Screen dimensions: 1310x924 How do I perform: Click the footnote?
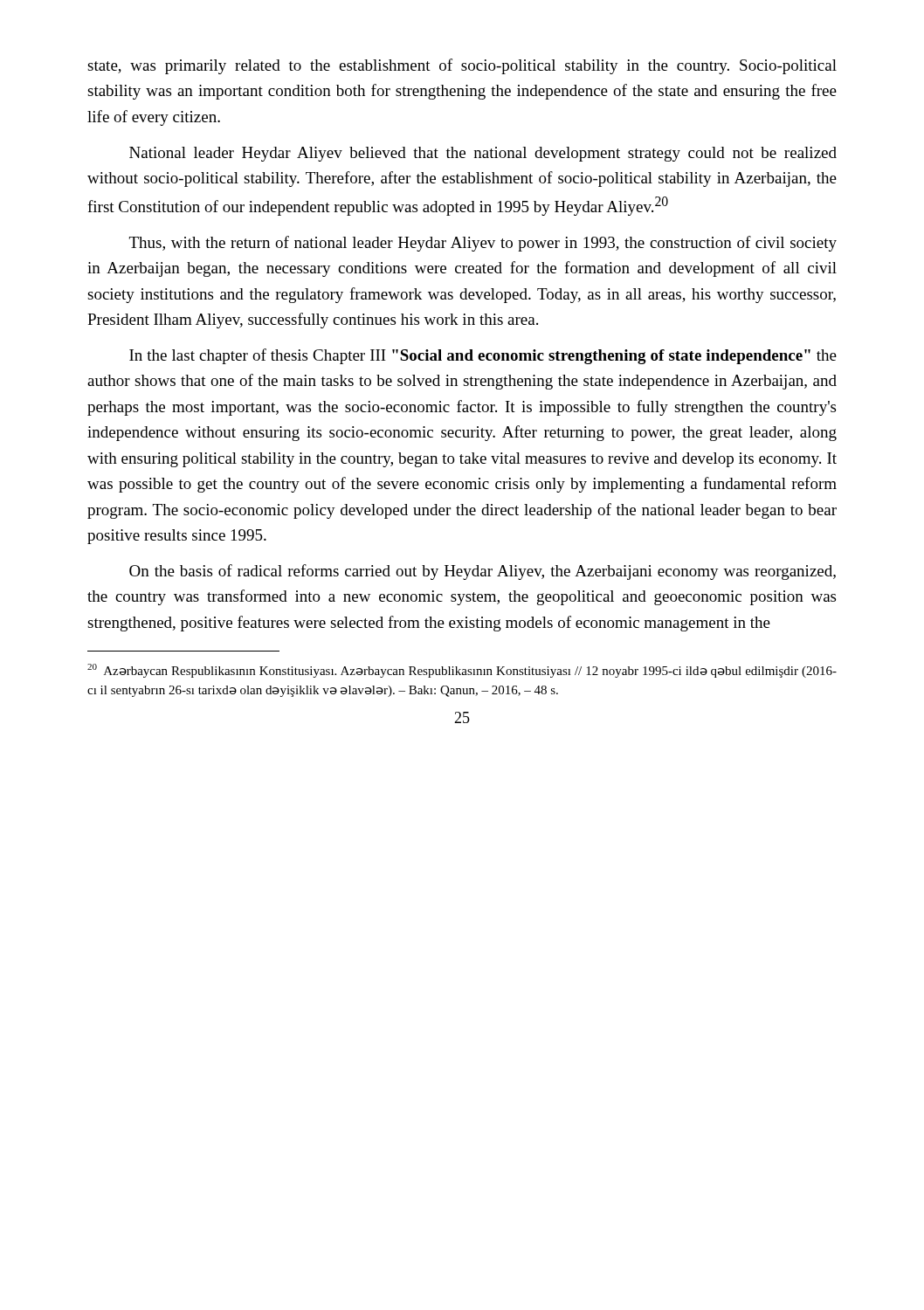[x=462, y=679]
